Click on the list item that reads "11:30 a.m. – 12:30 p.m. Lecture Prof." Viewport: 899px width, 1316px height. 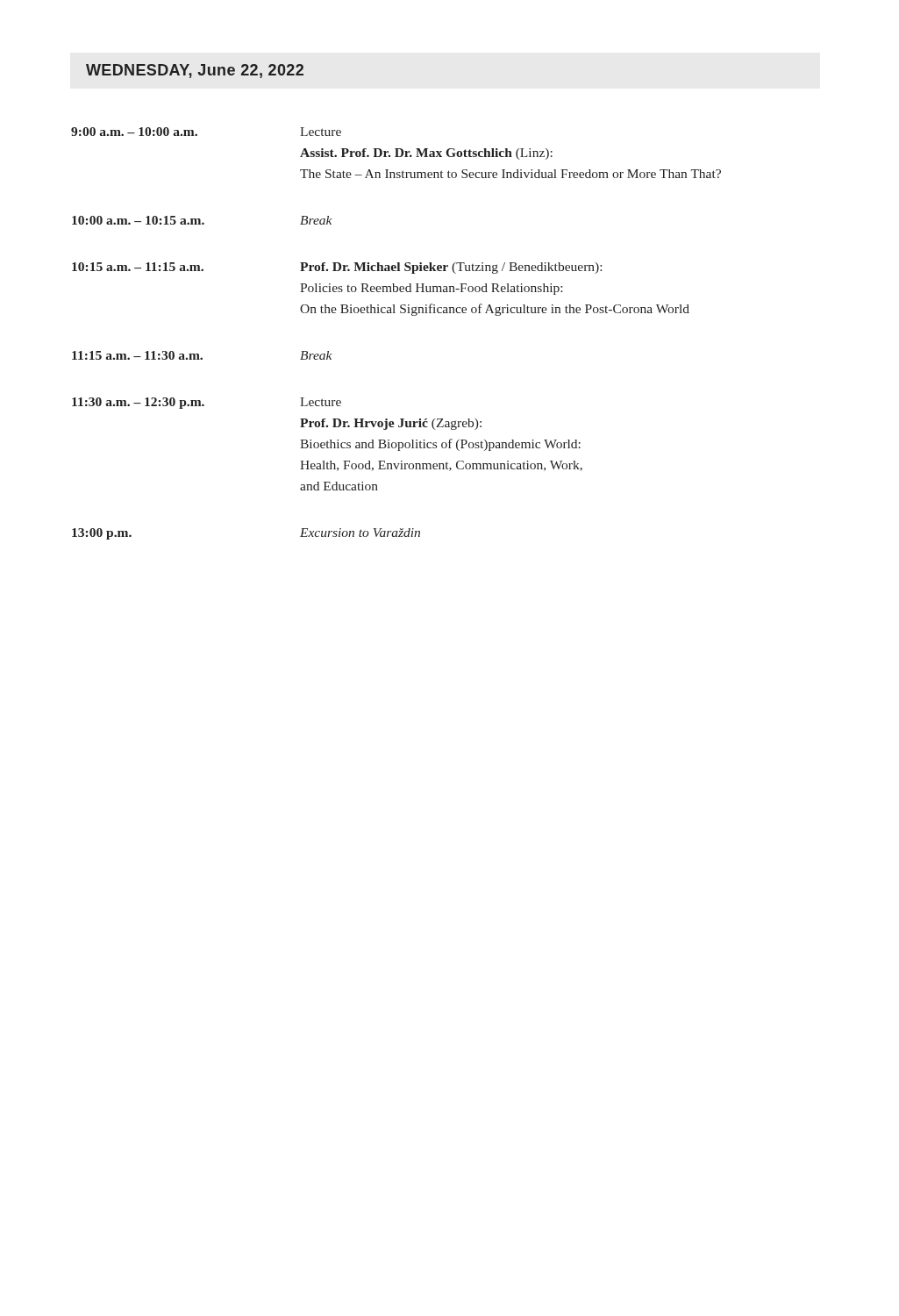click(445, 456)
